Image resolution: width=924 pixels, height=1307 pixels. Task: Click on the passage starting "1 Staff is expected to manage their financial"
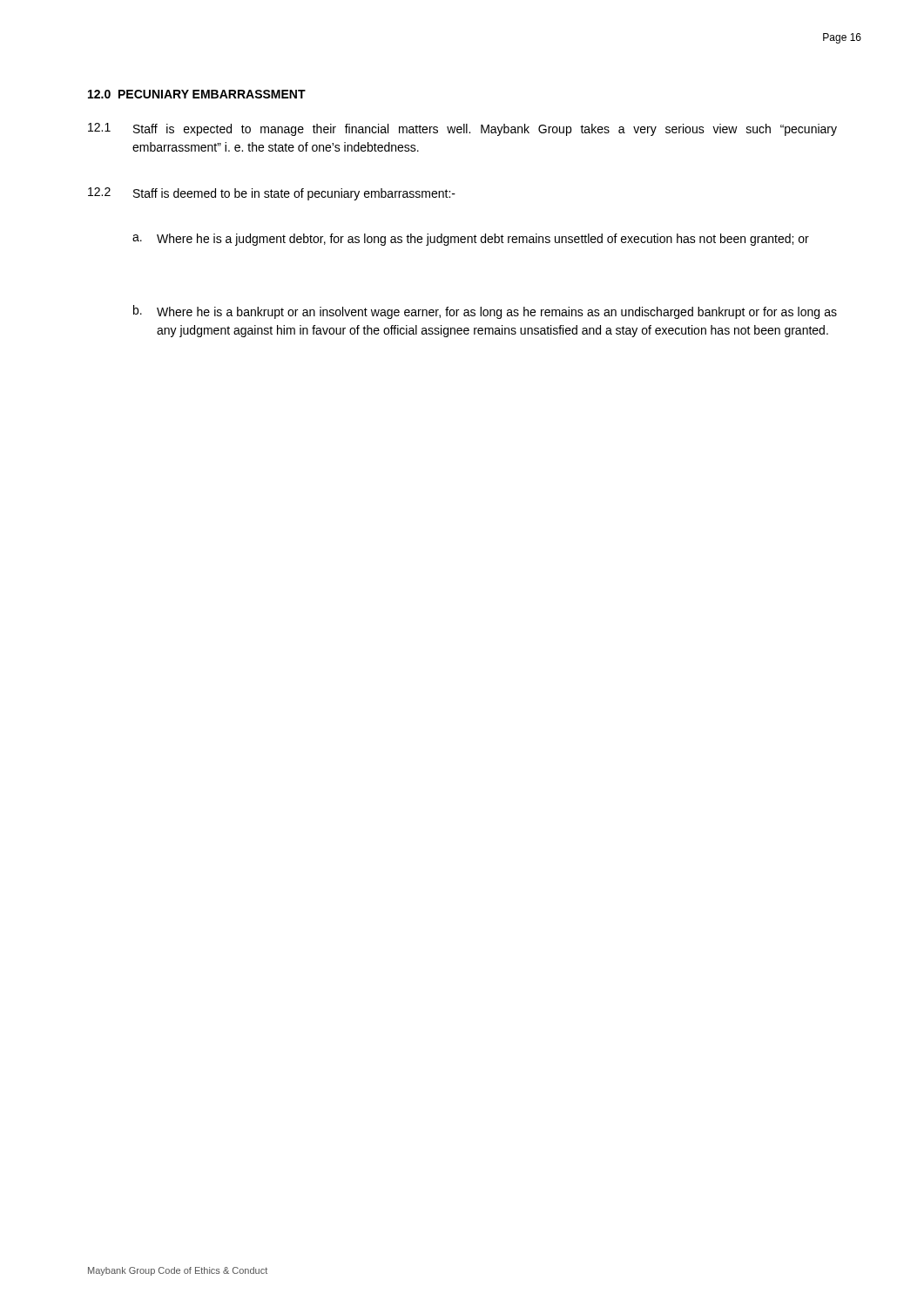[462, 139]
